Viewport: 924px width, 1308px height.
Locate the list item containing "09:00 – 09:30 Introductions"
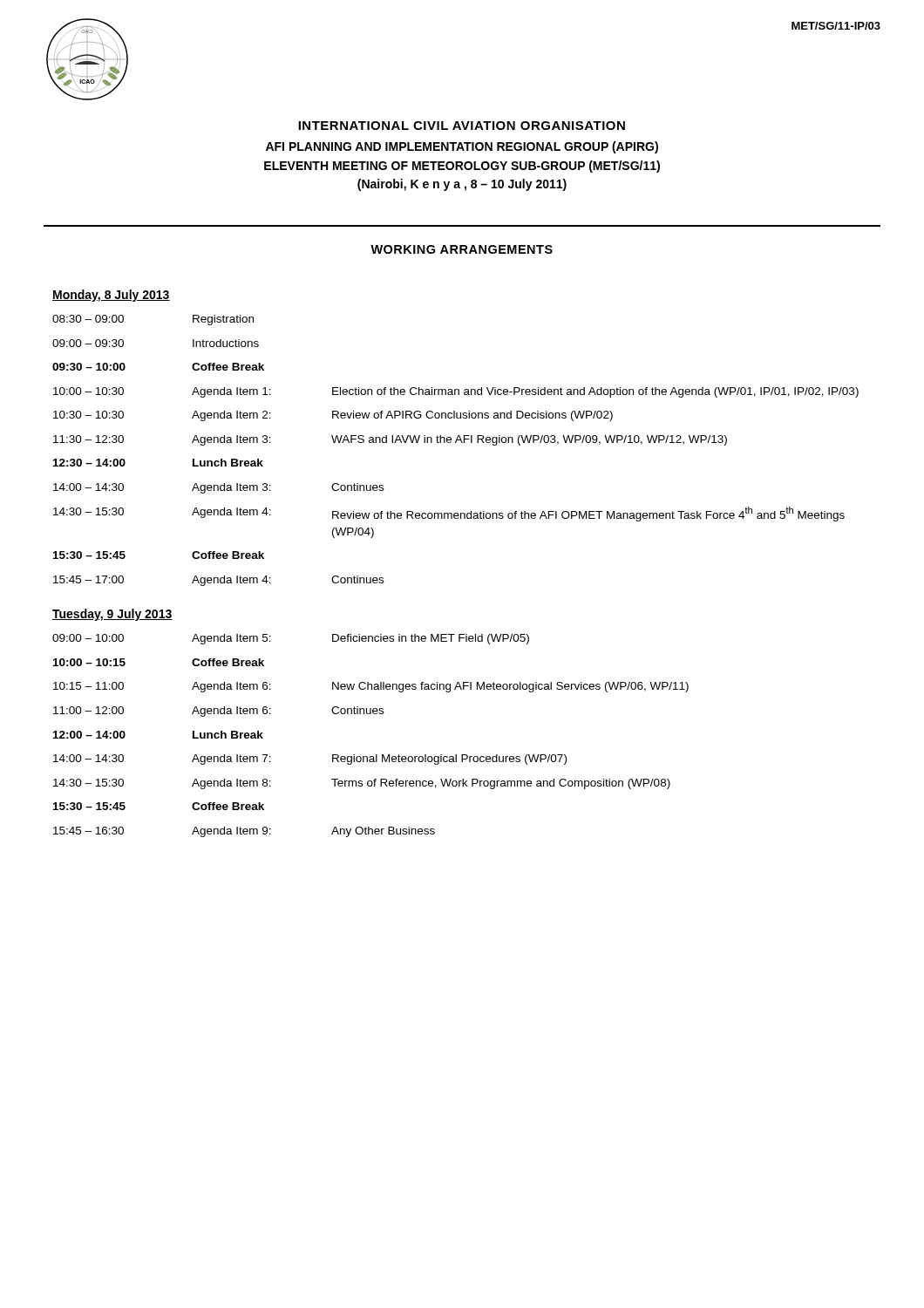pos(192,343)
